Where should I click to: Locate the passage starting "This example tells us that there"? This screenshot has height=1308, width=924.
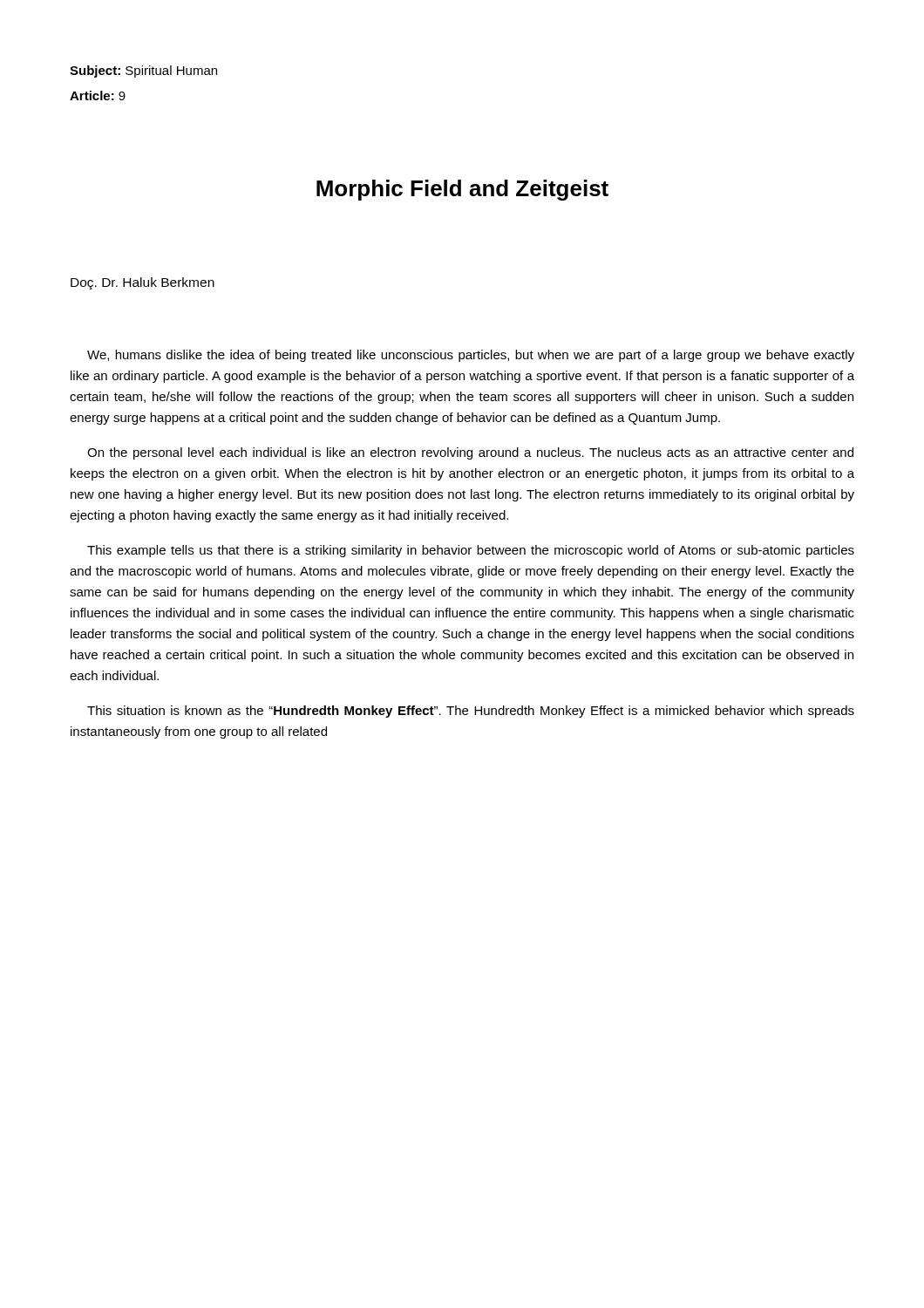coord(462,613)
